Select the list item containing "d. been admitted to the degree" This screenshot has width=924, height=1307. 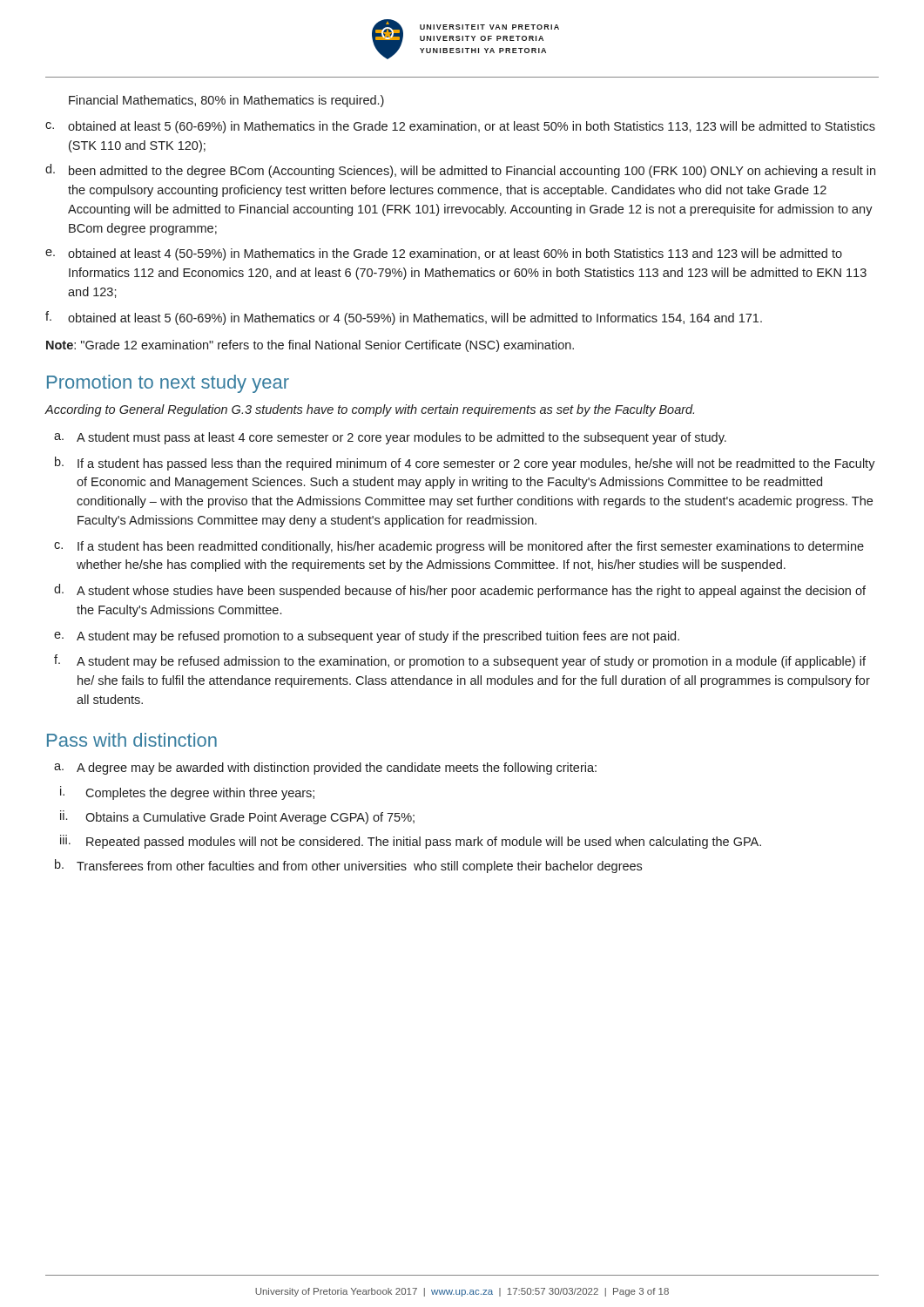(x=462, y=200)
